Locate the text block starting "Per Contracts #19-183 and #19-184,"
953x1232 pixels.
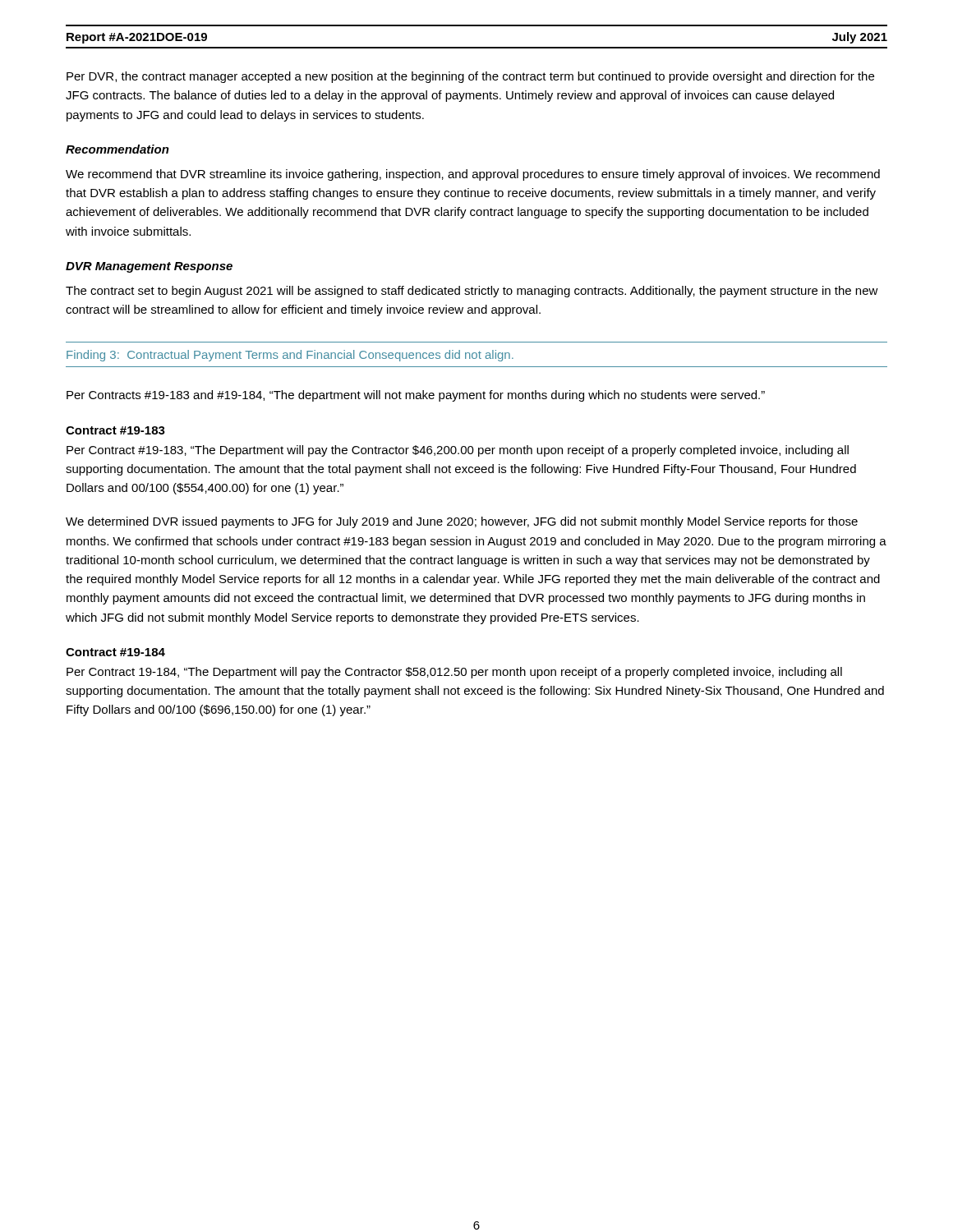coord(415,395)
